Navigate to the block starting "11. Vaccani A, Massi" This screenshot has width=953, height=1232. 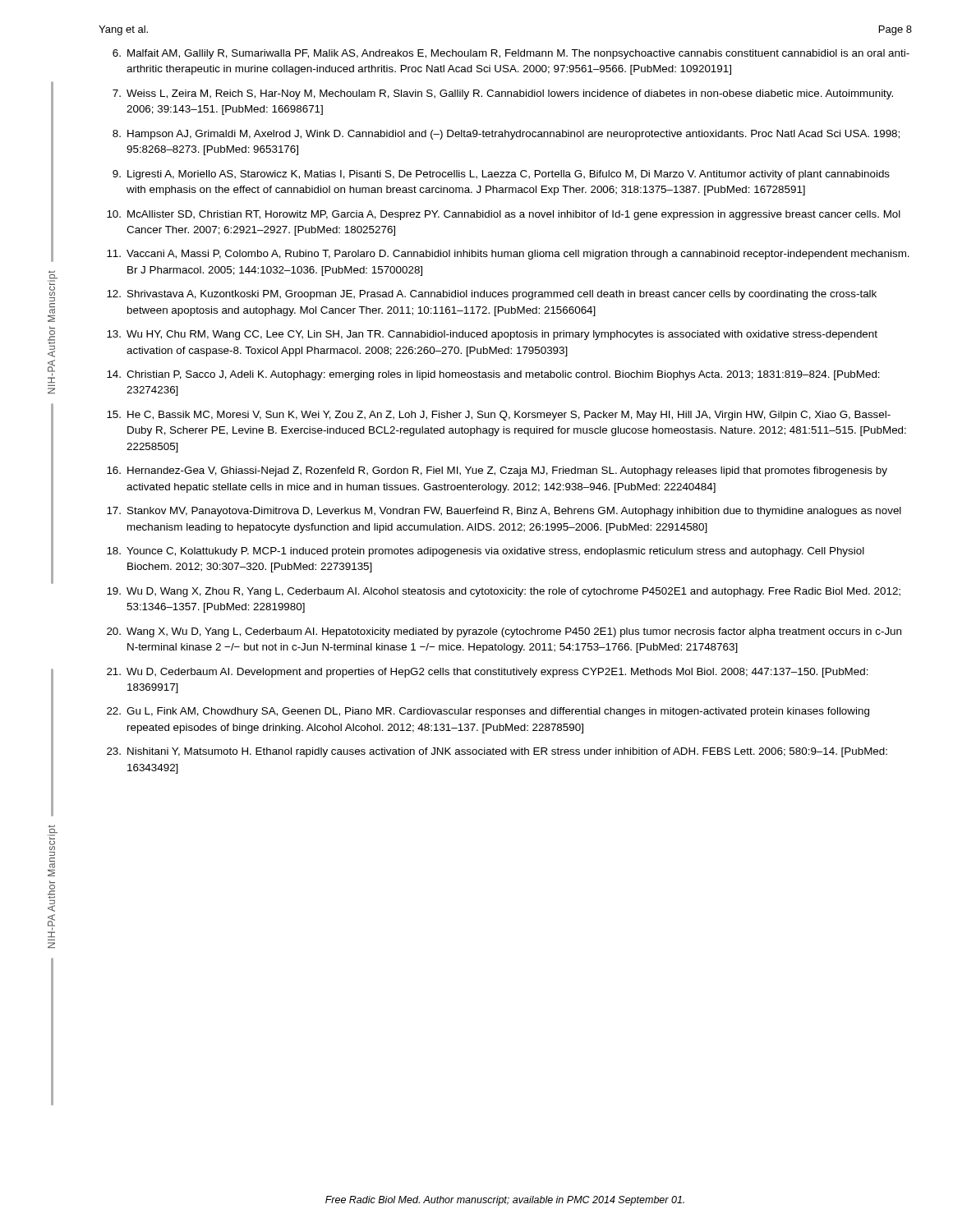pos(505,262)
